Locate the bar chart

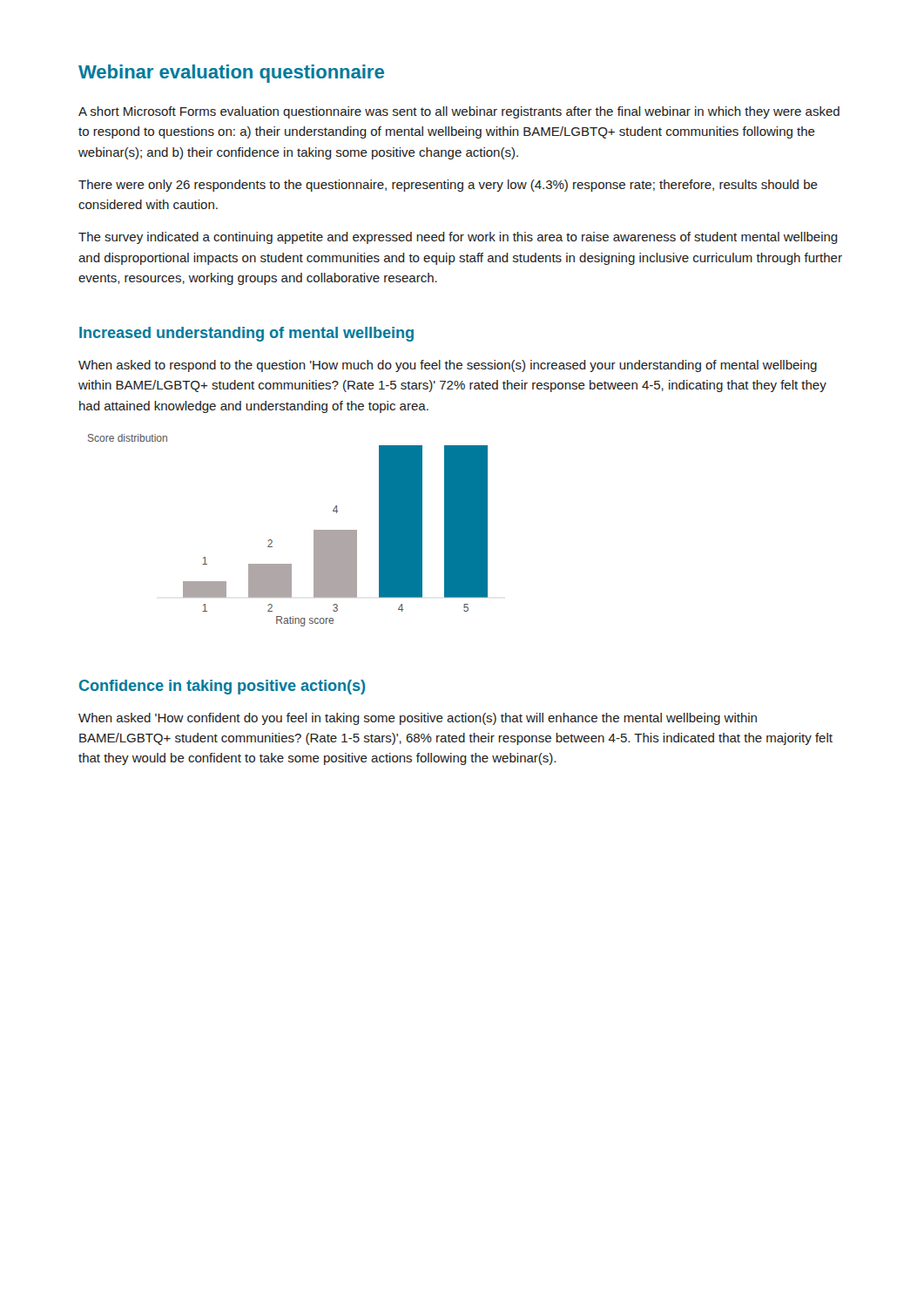[x=462, y=536]
